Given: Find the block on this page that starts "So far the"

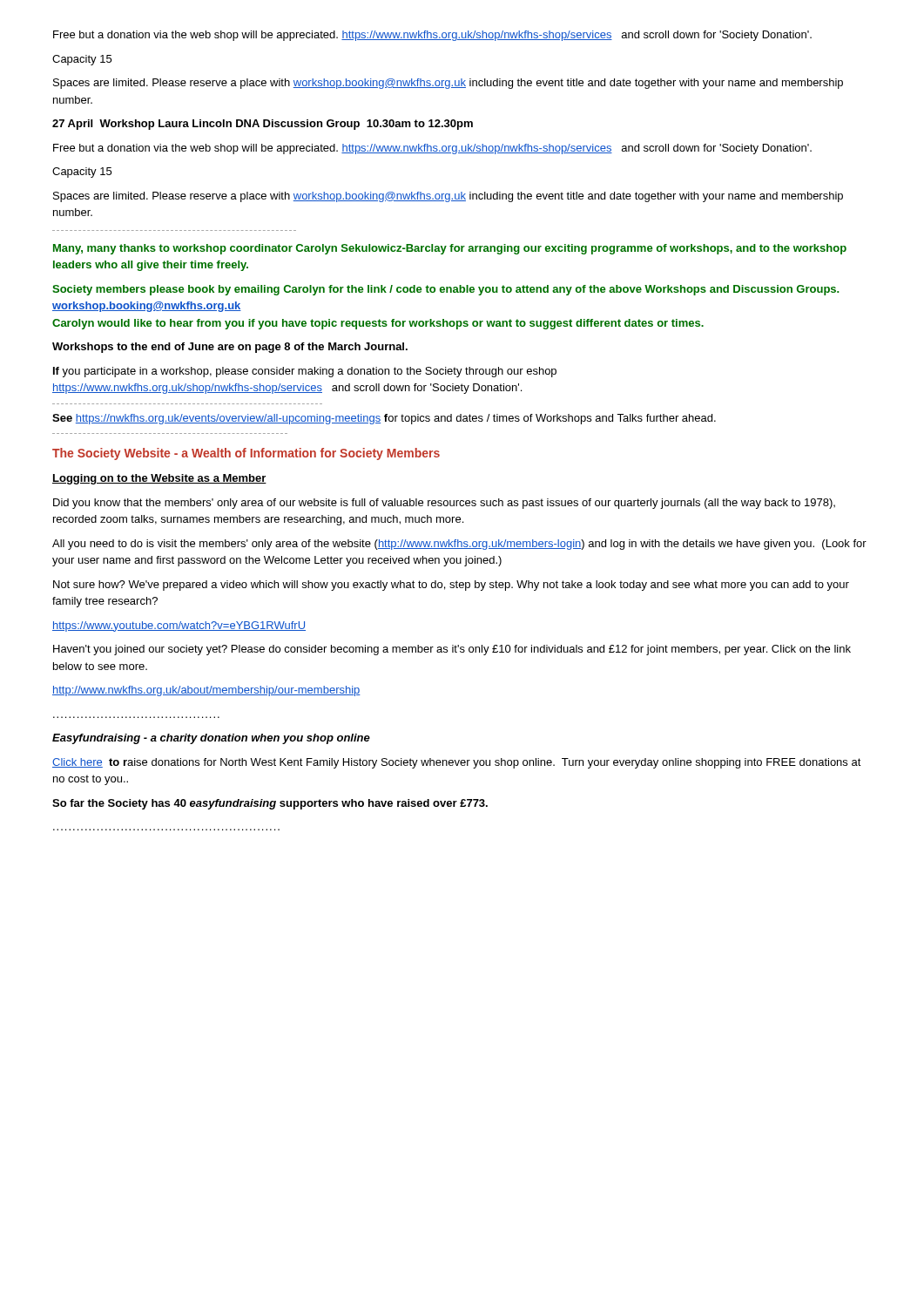Looking at the screenshot, I should click(x=464, y=803).
